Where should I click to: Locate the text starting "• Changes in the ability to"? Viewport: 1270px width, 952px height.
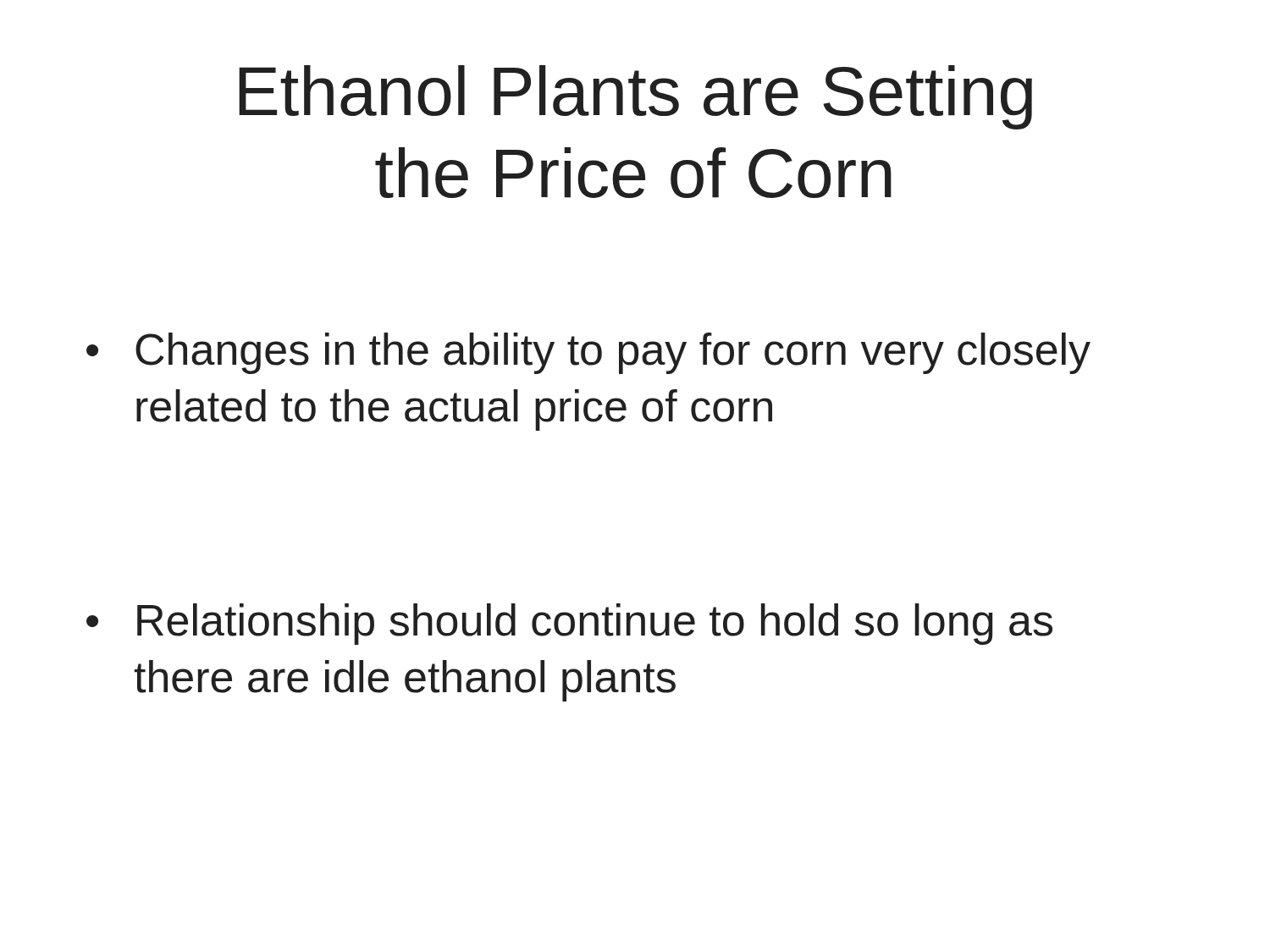[x=614, y=378]
